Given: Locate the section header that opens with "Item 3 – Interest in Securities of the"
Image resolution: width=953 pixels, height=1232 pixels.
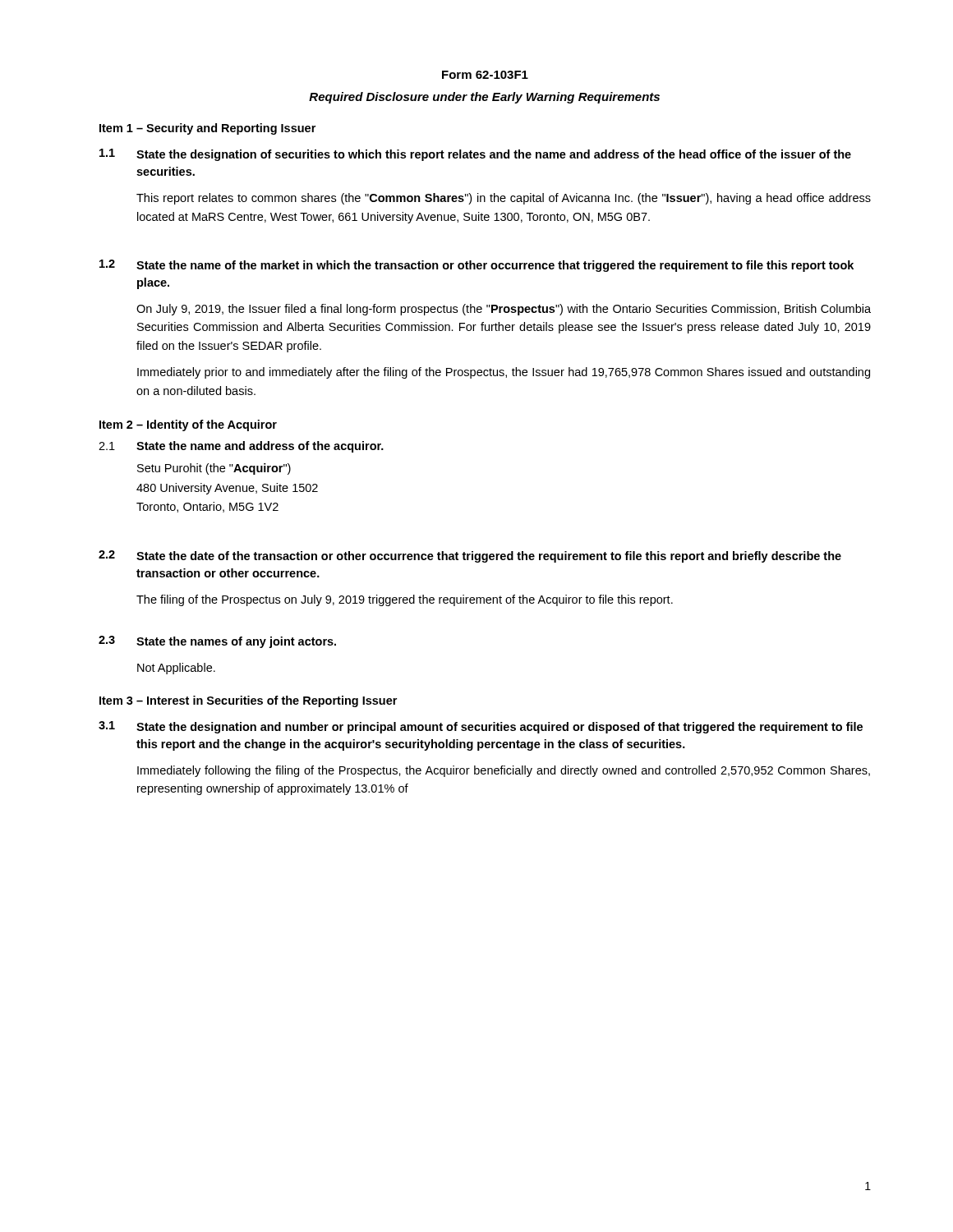Looking at the screenshot, I should click(x=248, y=701).
